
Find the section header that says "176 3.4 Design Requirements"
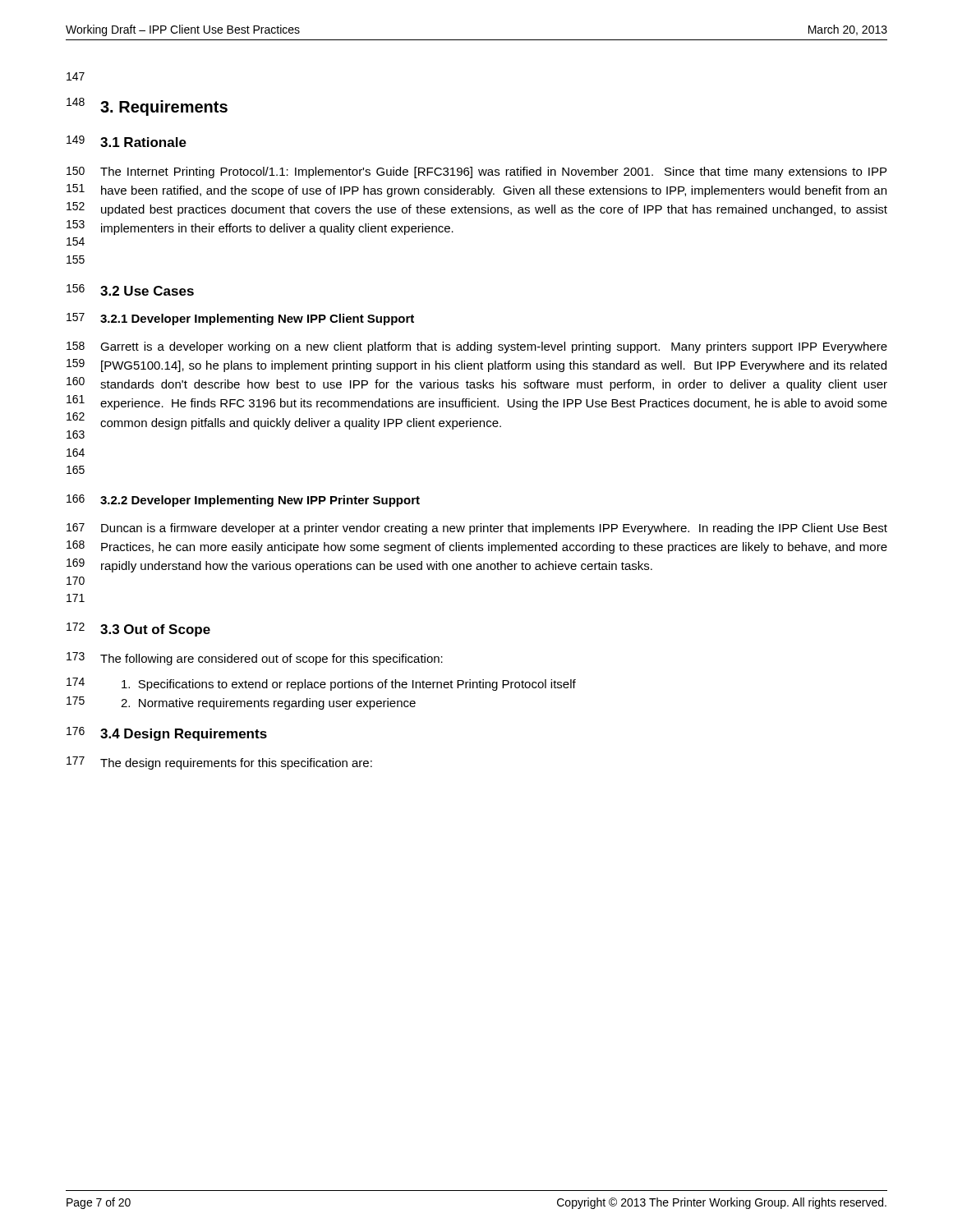[x=167, y=734]
